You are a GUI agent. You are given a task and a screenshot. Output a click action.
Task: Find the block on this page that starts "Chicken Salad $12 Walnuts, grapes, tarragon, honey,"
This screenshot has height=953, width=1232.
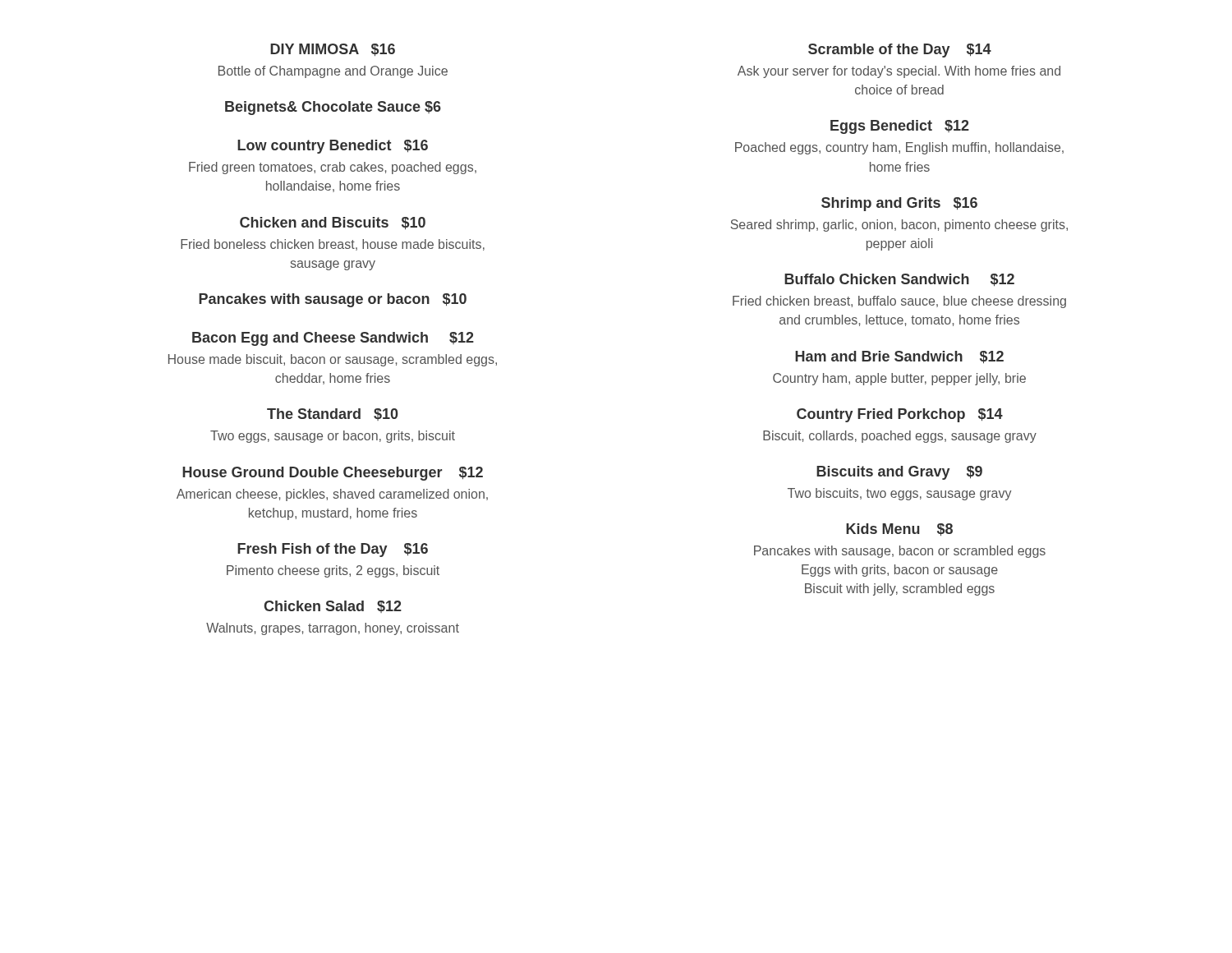click(333, 618)
